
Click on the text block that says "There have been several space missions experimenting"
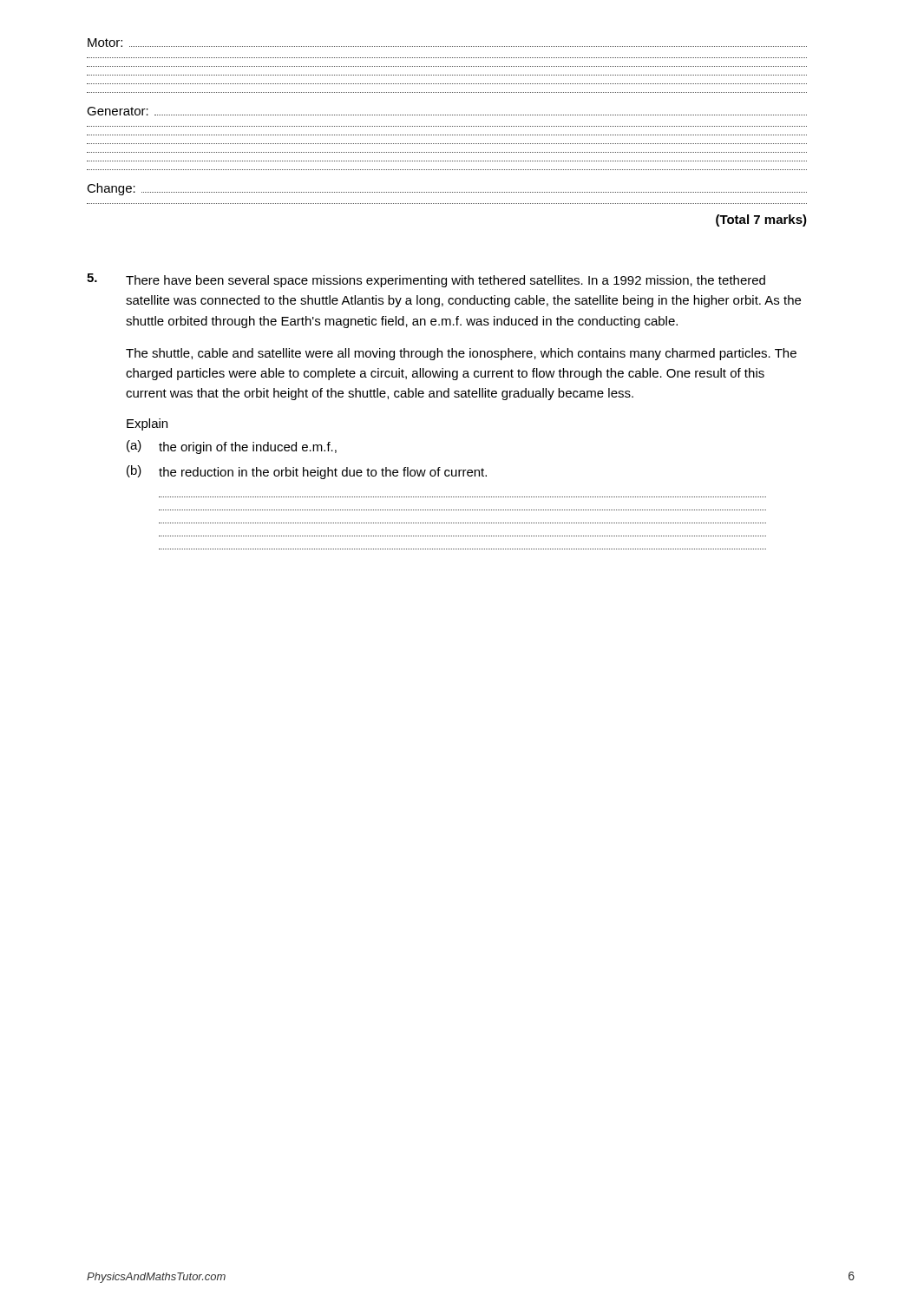coord(446,281)
